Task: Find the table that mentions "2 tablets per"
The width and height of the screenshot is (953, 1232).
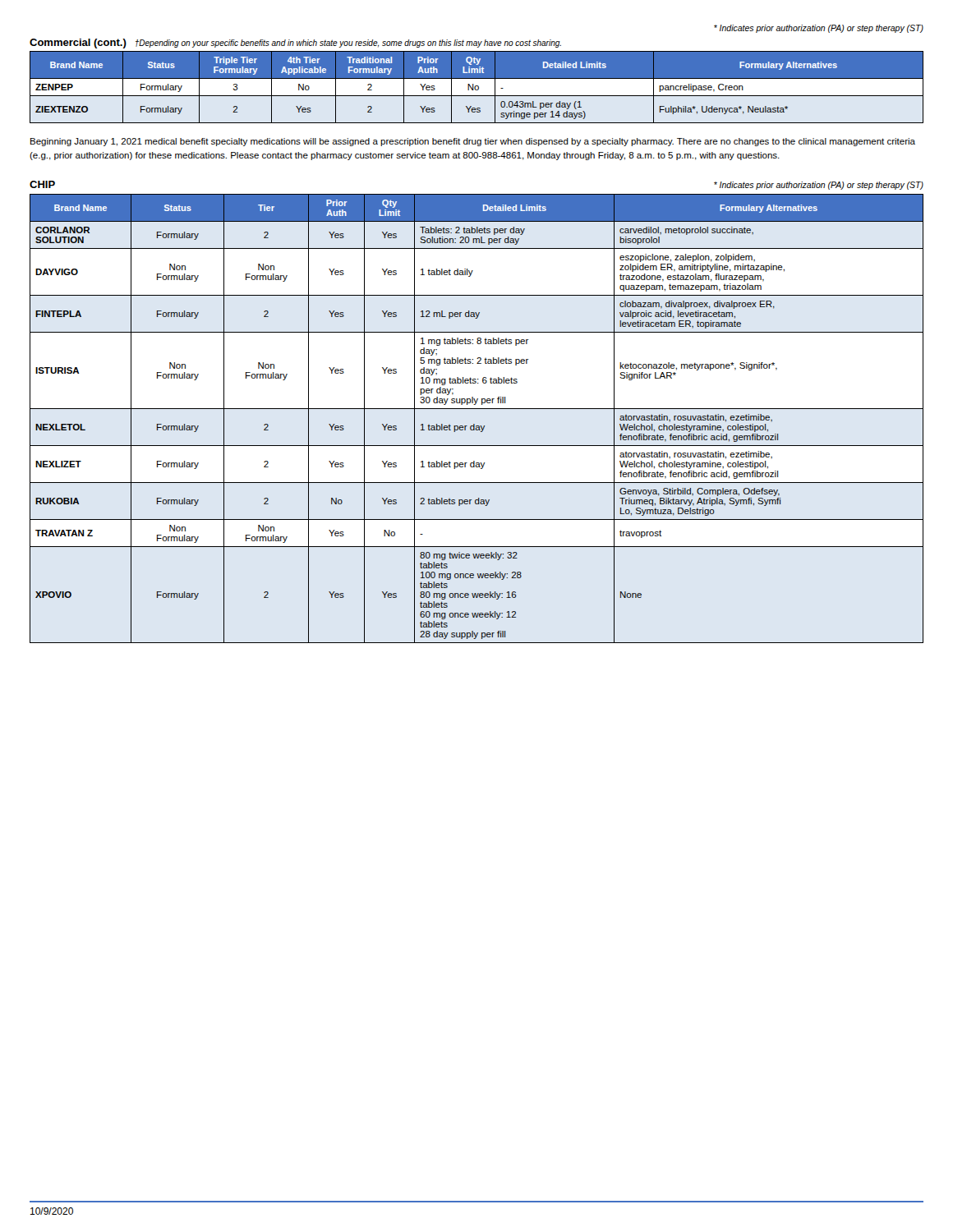Action: [x=476, y=418]
